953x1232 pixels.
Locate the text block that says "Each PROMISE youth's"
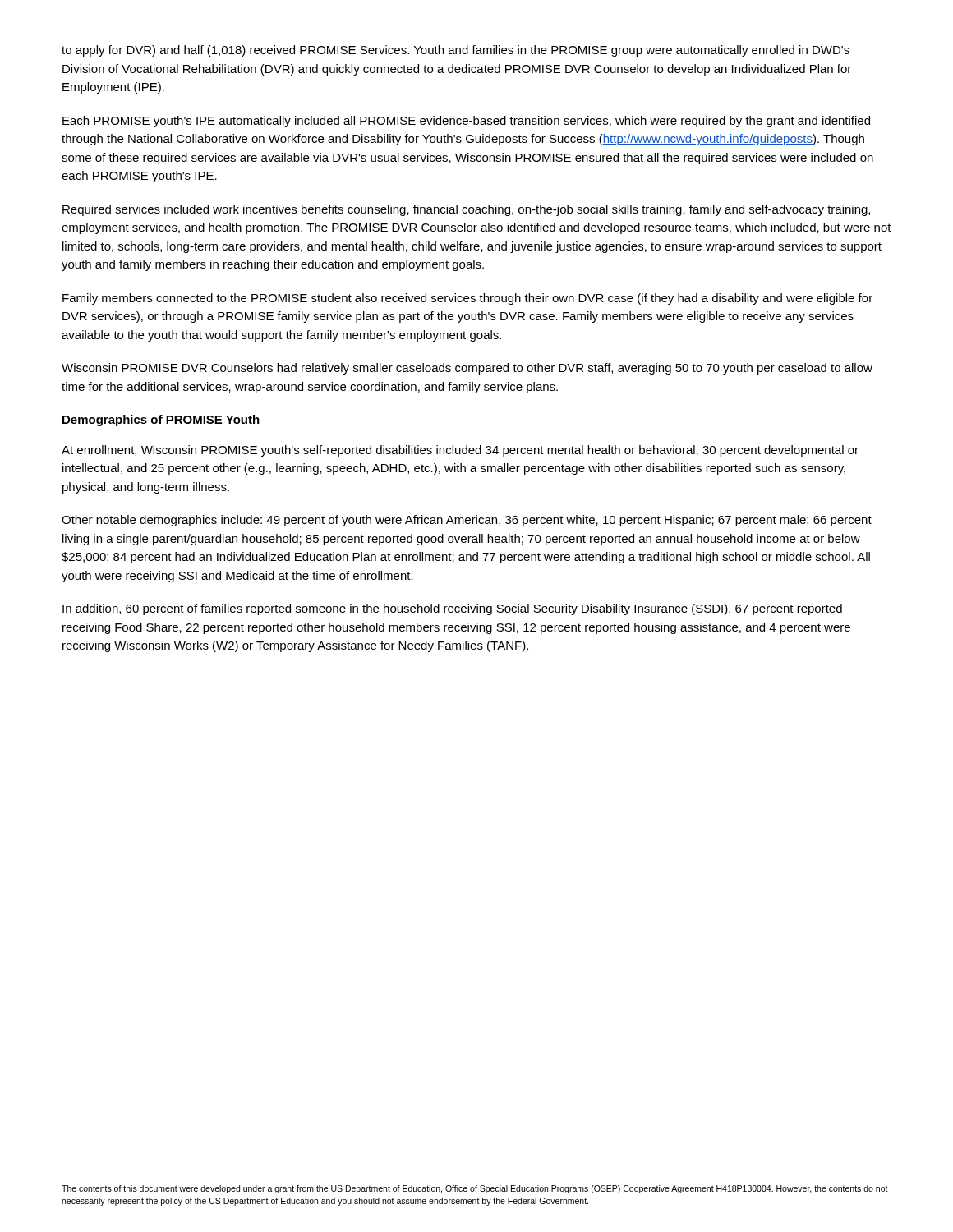468,148
